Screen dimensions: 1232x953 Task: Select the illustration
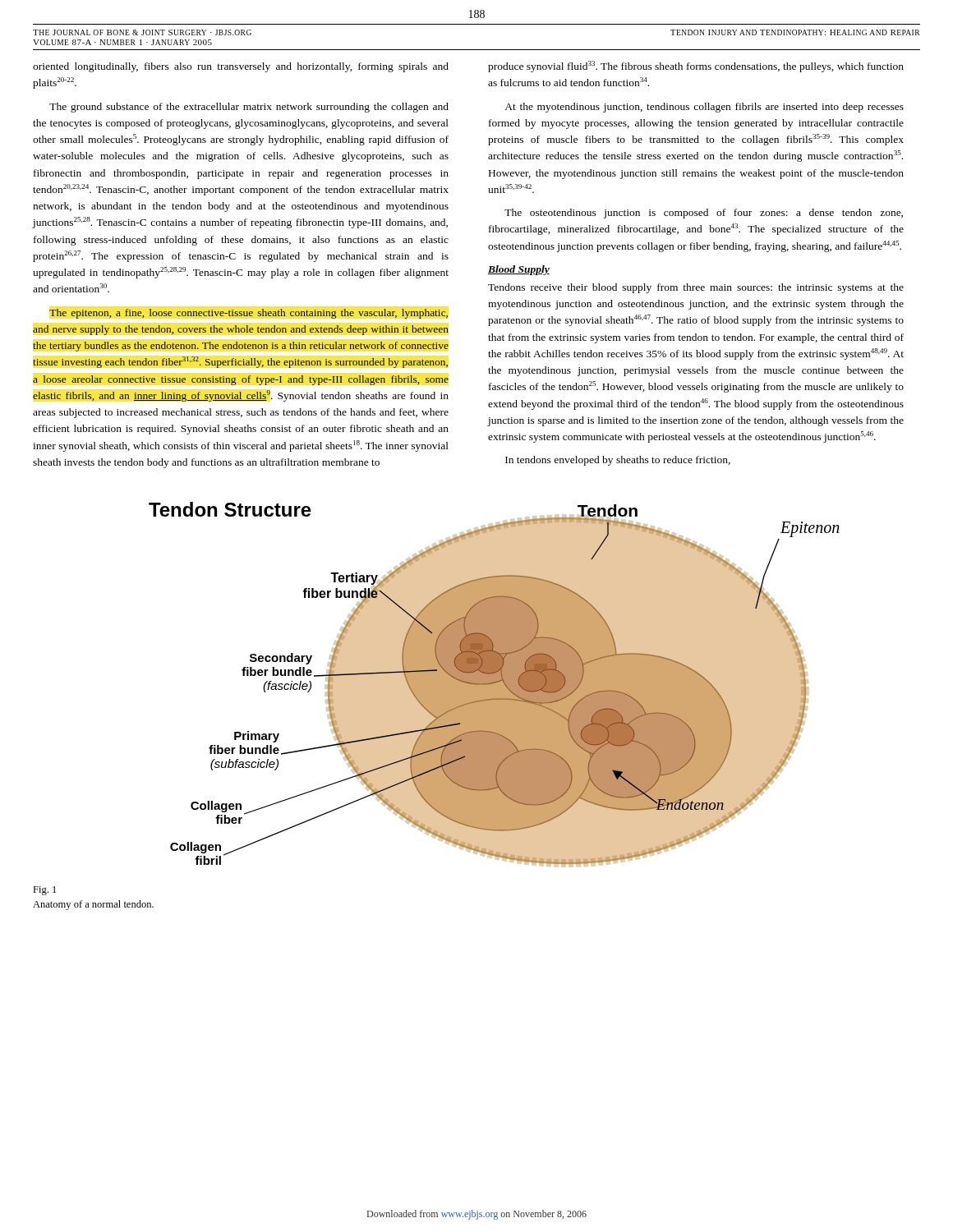(x=476, y=683)
